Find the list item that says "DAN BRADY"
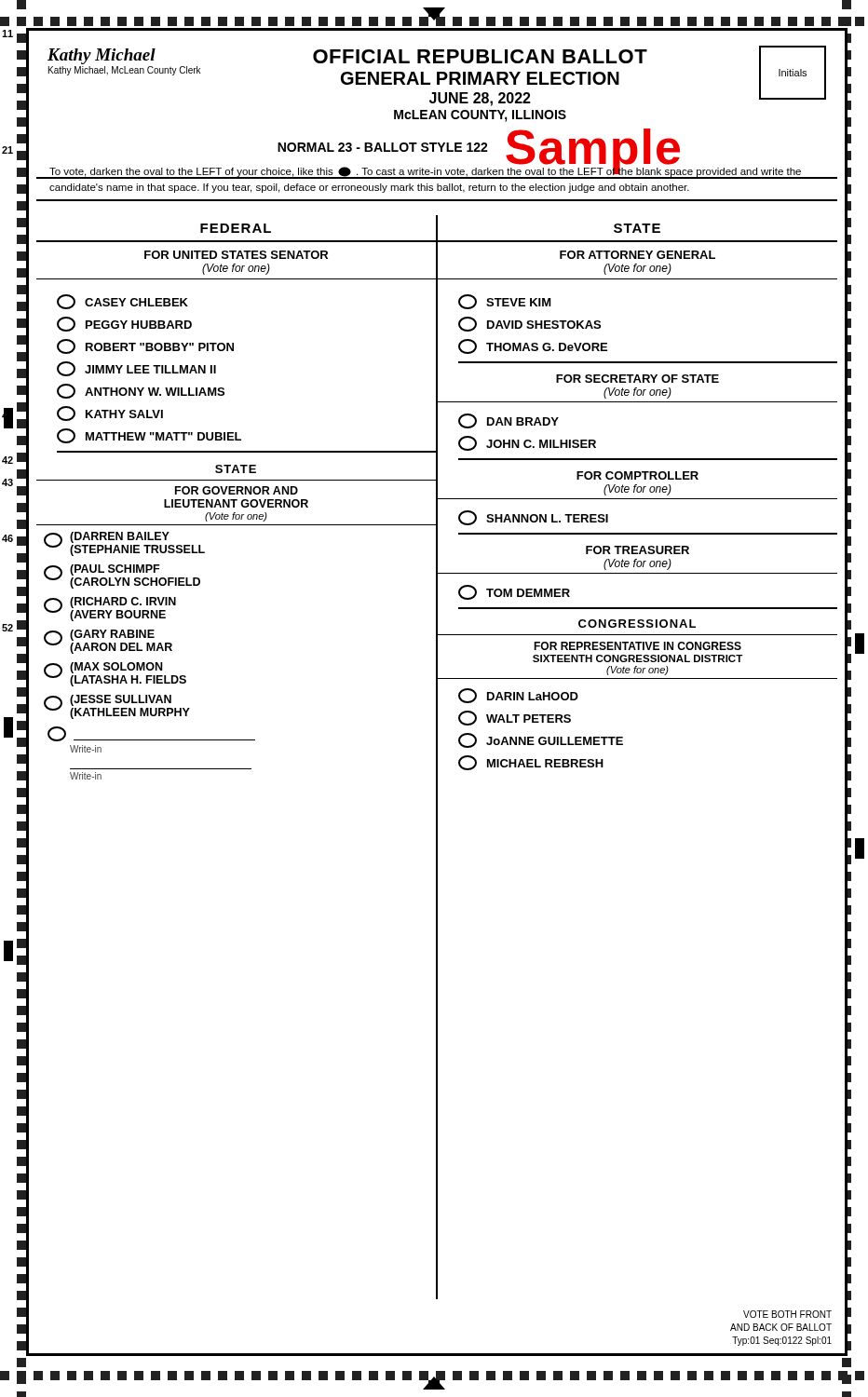Viewport: 868px width, 1397px height. click(x=509, y=421)
